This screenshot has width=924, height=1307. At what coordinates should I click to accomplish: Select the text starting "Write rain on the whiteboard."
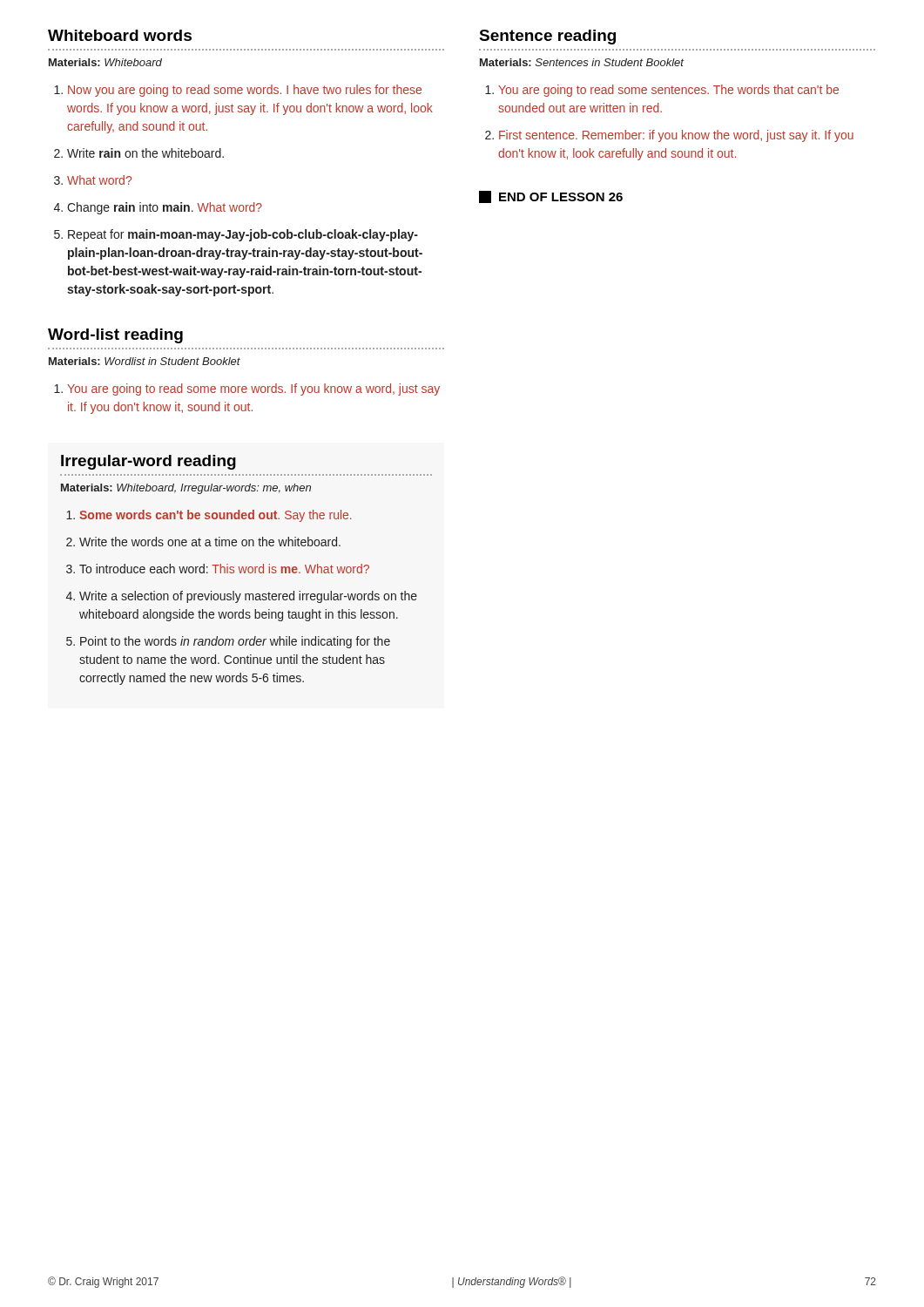pyautogui.click(x=146, y=153)
